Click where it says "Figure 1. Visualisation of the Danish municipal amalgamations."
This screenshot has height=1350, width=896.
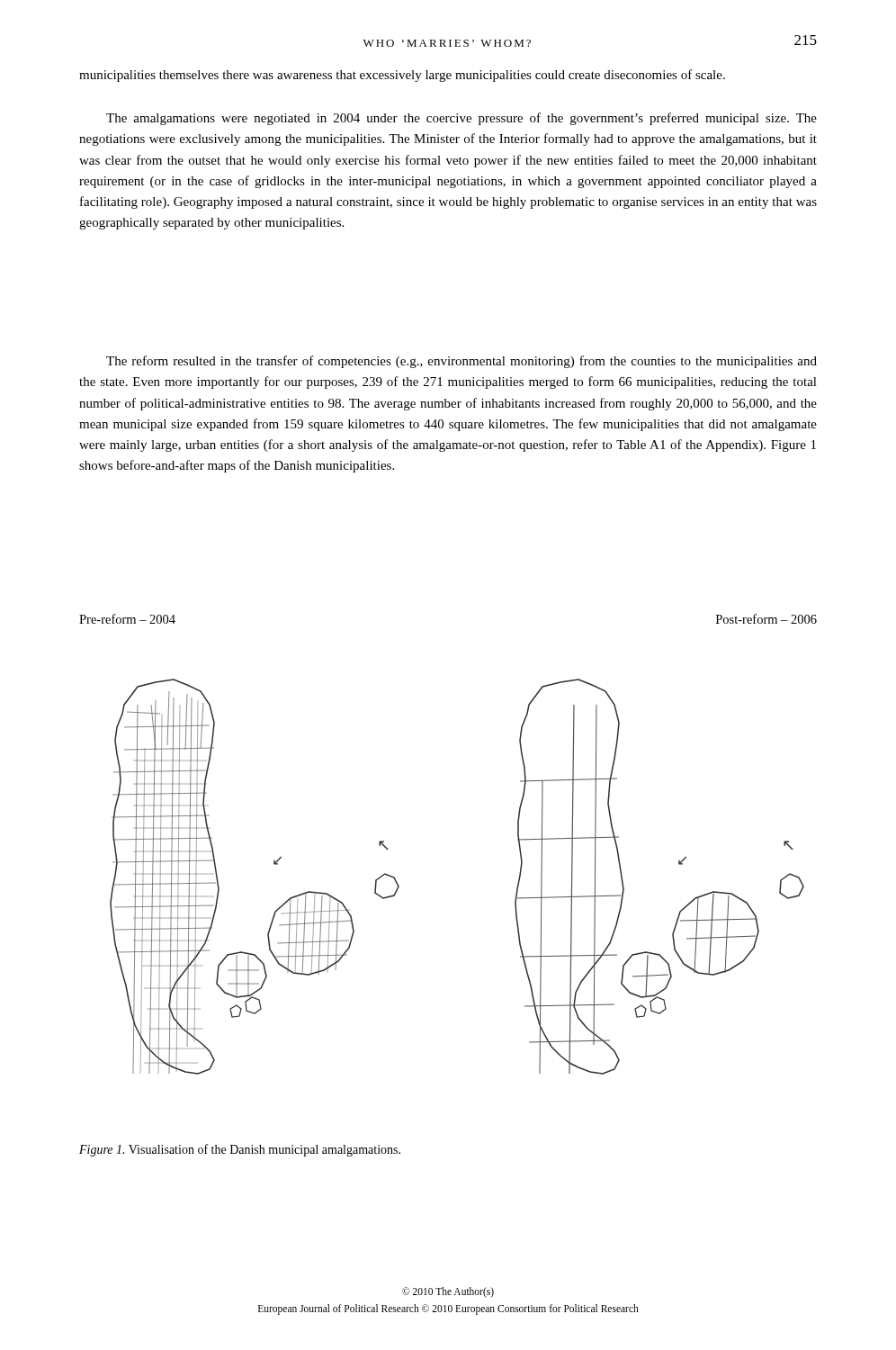pos(240,1150)
